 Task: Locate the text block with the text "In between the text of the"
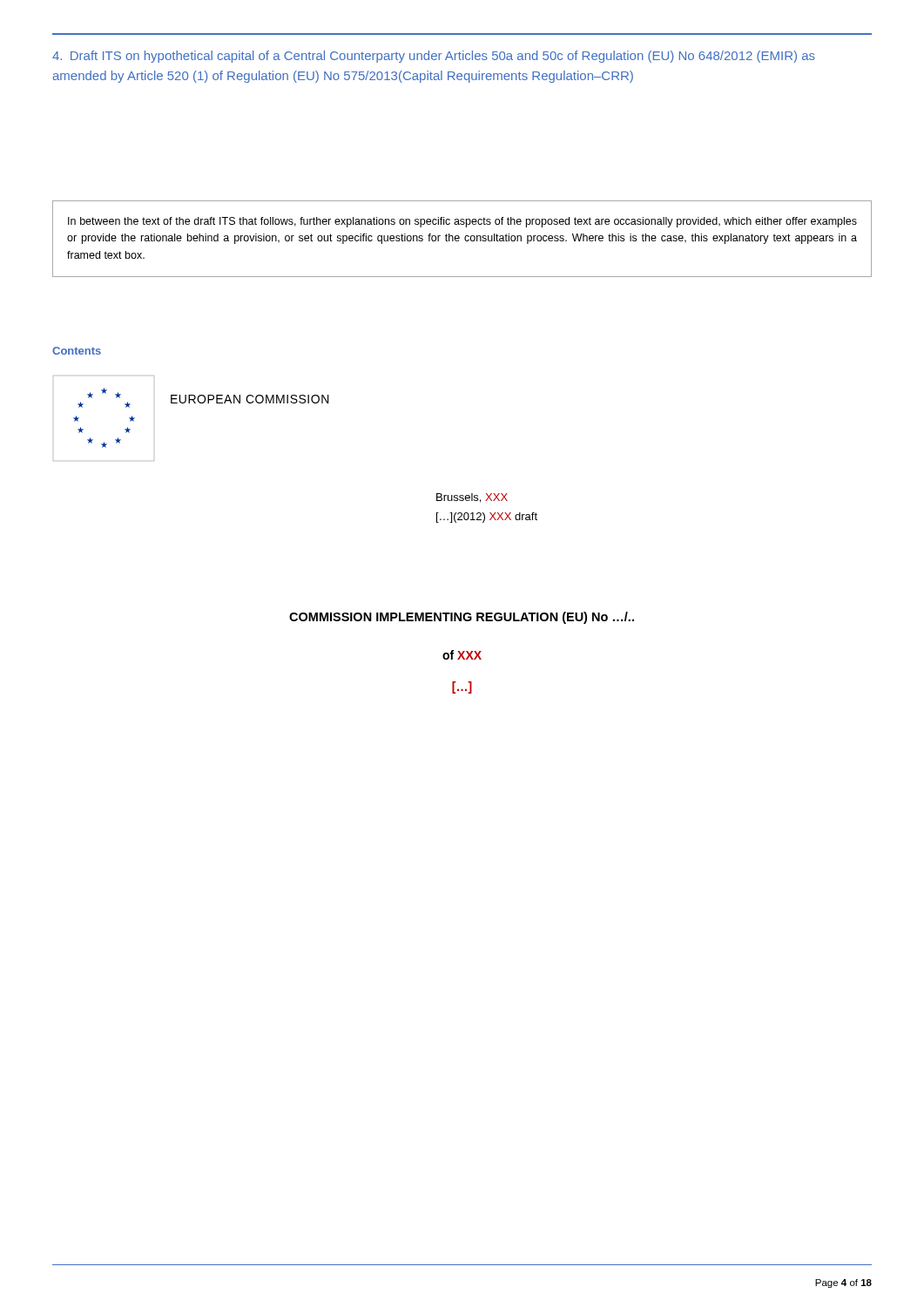click(462, 238)
